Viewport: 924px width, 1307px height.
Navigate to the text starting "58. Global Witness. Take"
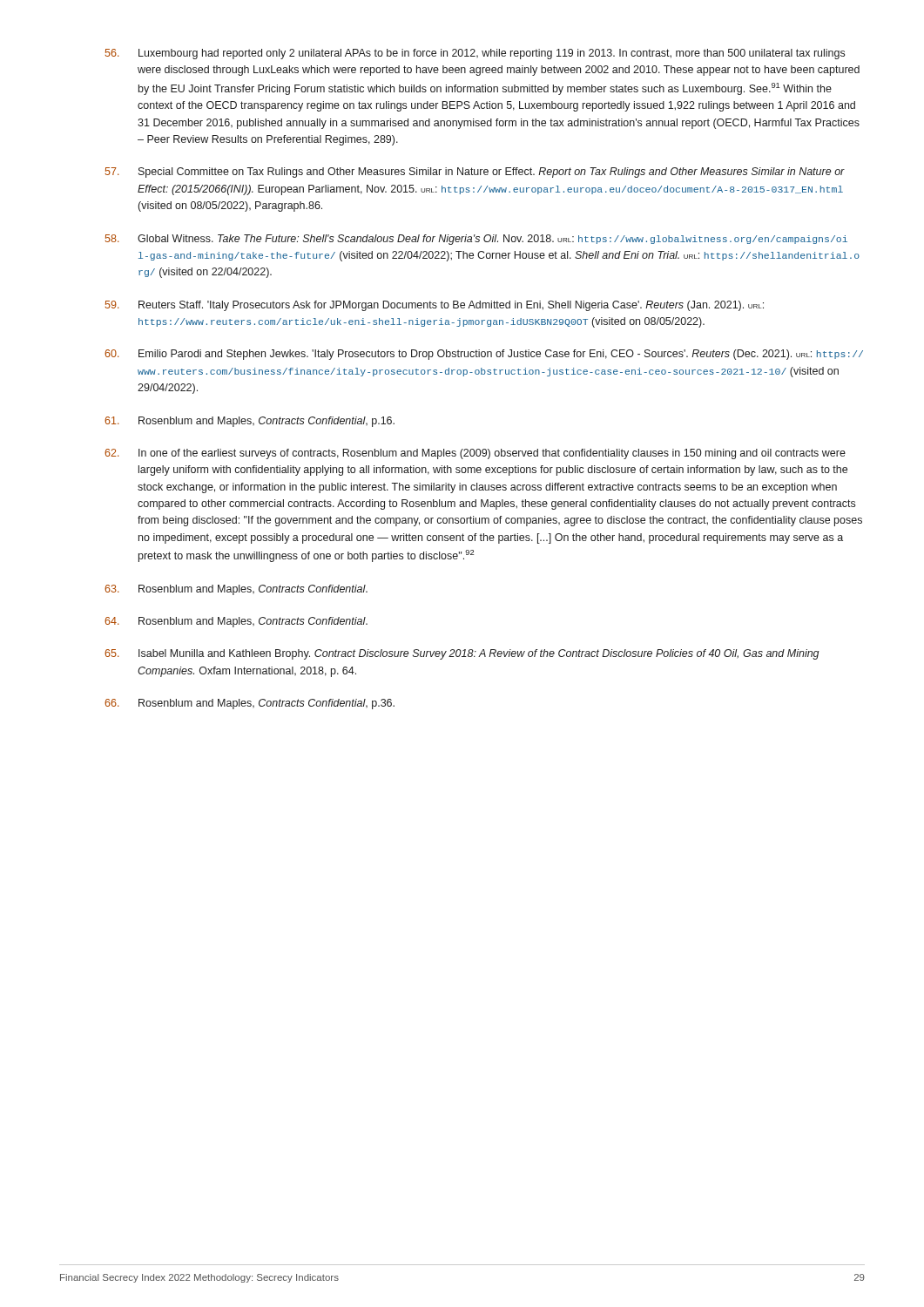point(485,256)
